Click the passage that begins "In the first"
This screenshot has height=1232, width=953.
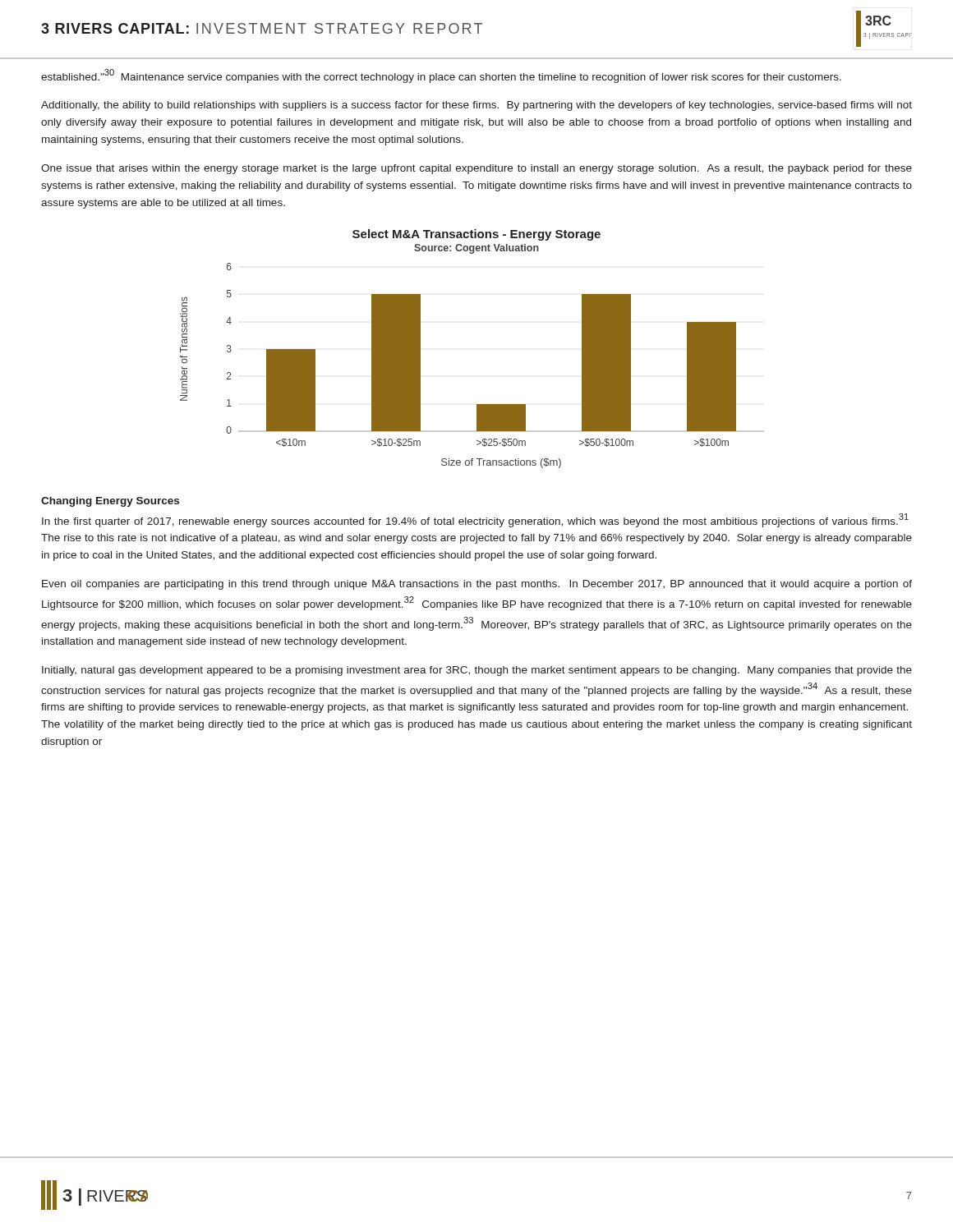click(x=476, y=536)
